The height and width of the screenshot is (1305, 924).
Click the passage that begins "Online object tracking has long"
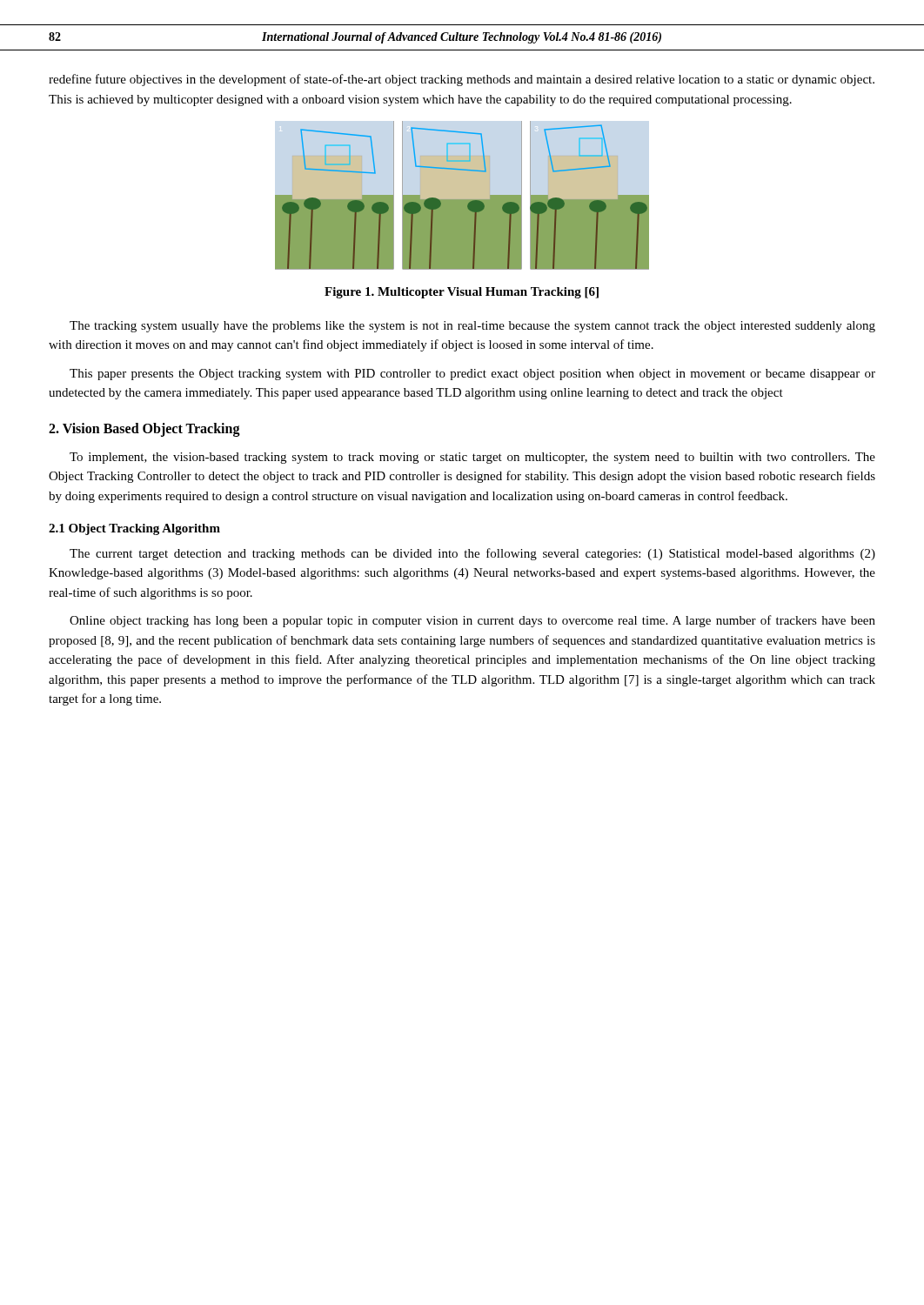coord(462,660)
